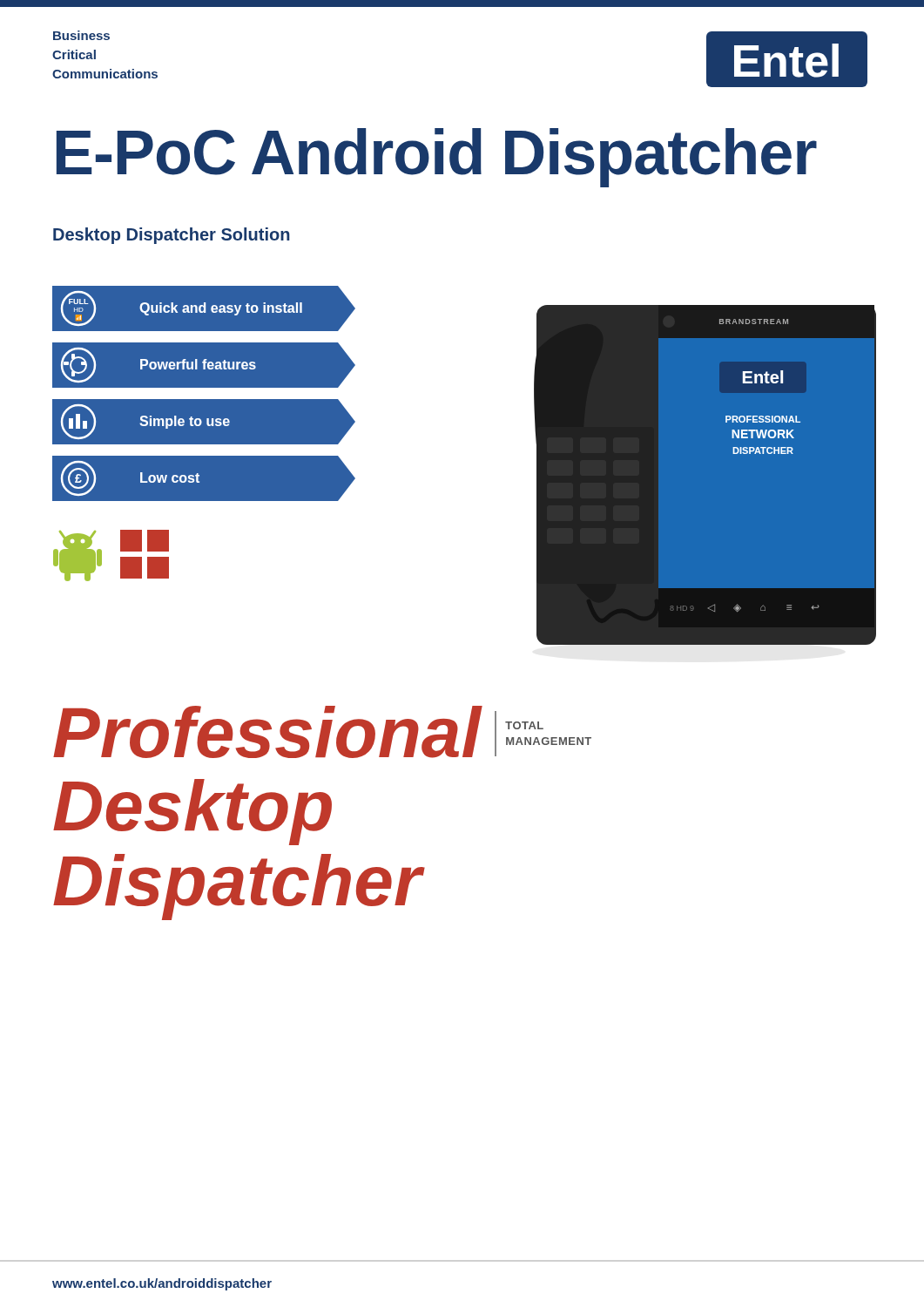Screen dimensions: 1307x924
Task: Find the photo
Action: click(x=689, y=471)
